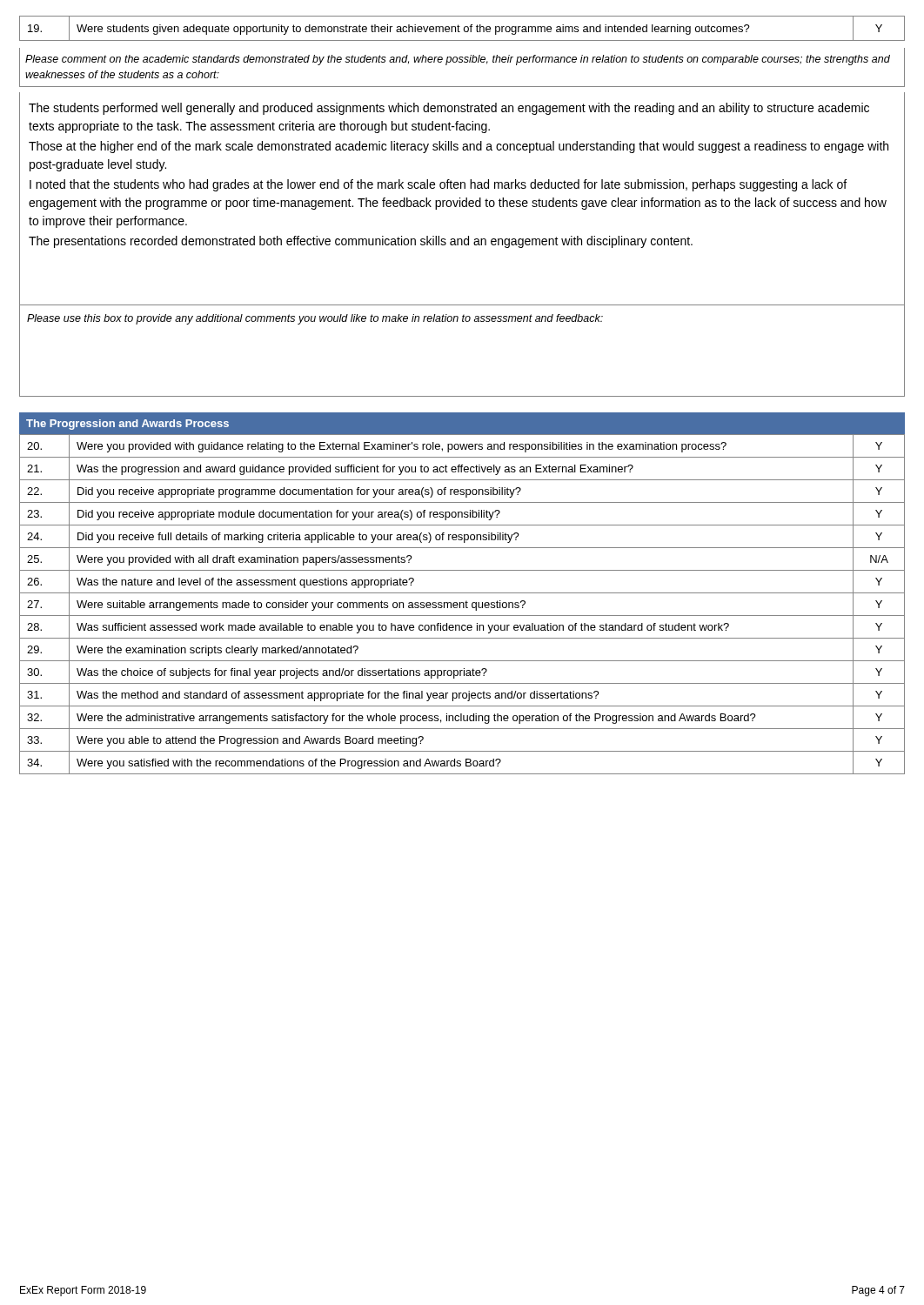Click the passage that begins "The students performed well generally and"
Viewport: 924px width, 1305px height.
tap(462, 175)
